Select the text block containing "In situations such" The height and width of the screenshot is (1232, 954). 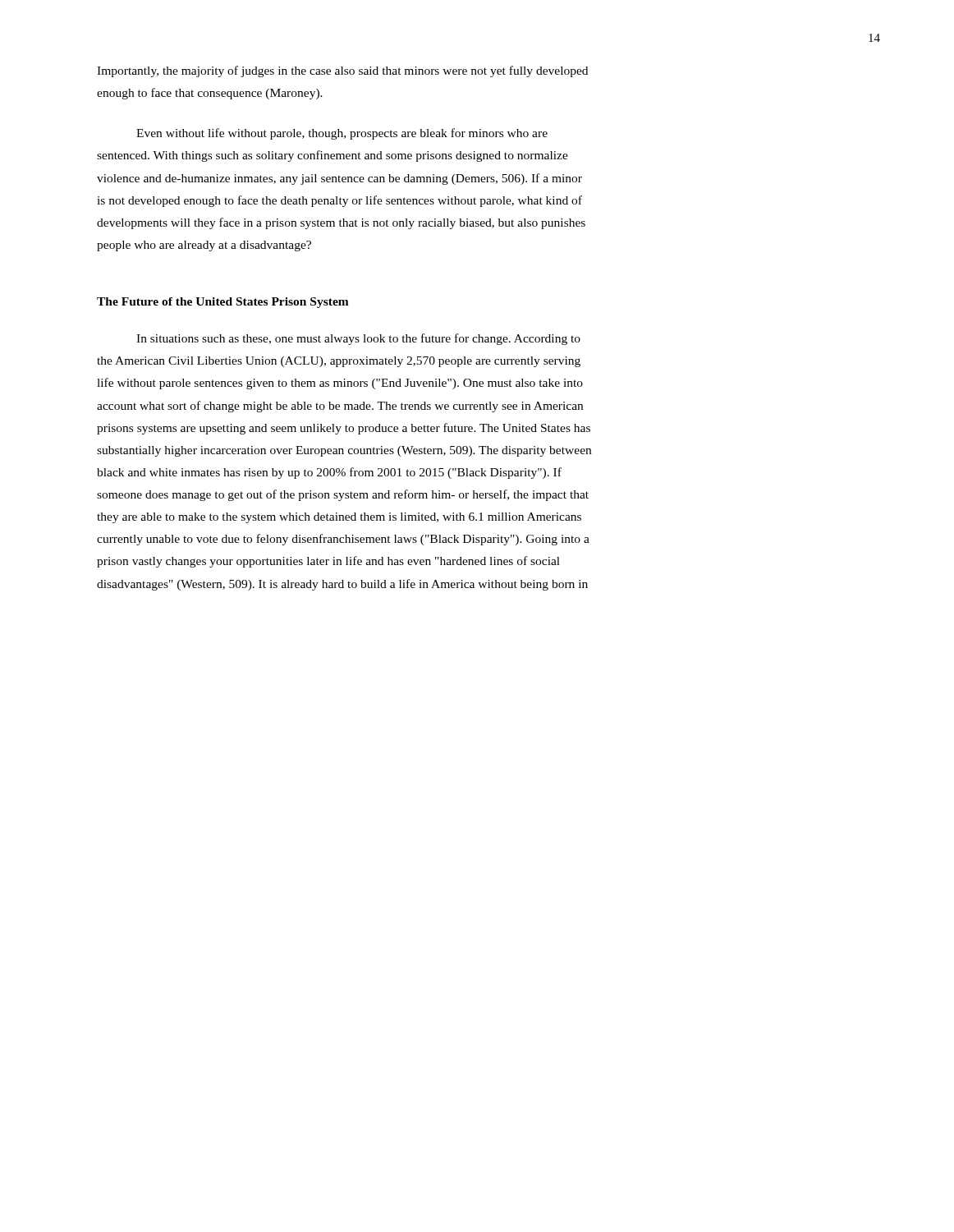tap(484, 461)
